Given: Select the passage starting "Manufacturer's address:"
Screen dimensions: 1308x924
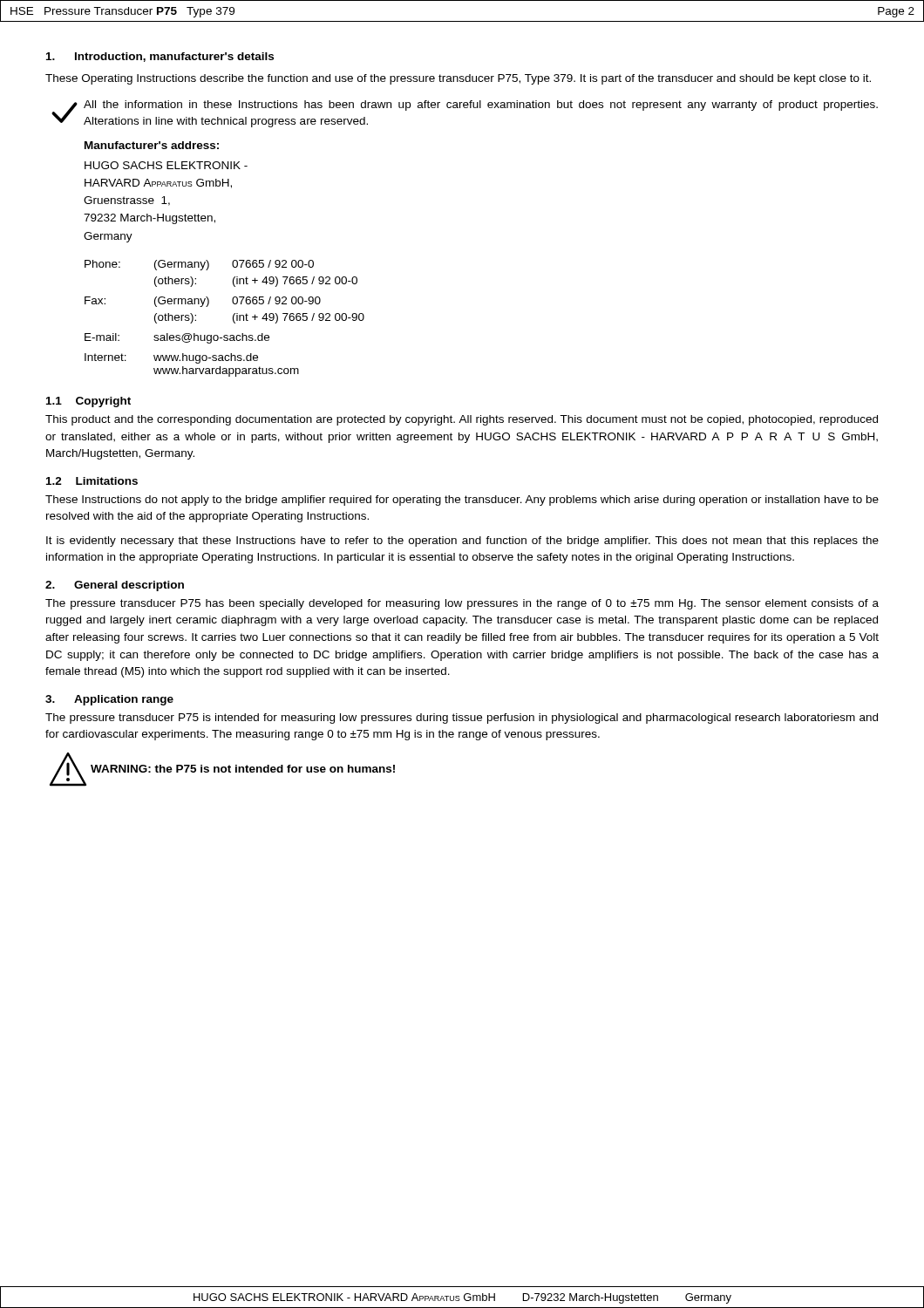Looking at the screenshot, I should (152, 145).
